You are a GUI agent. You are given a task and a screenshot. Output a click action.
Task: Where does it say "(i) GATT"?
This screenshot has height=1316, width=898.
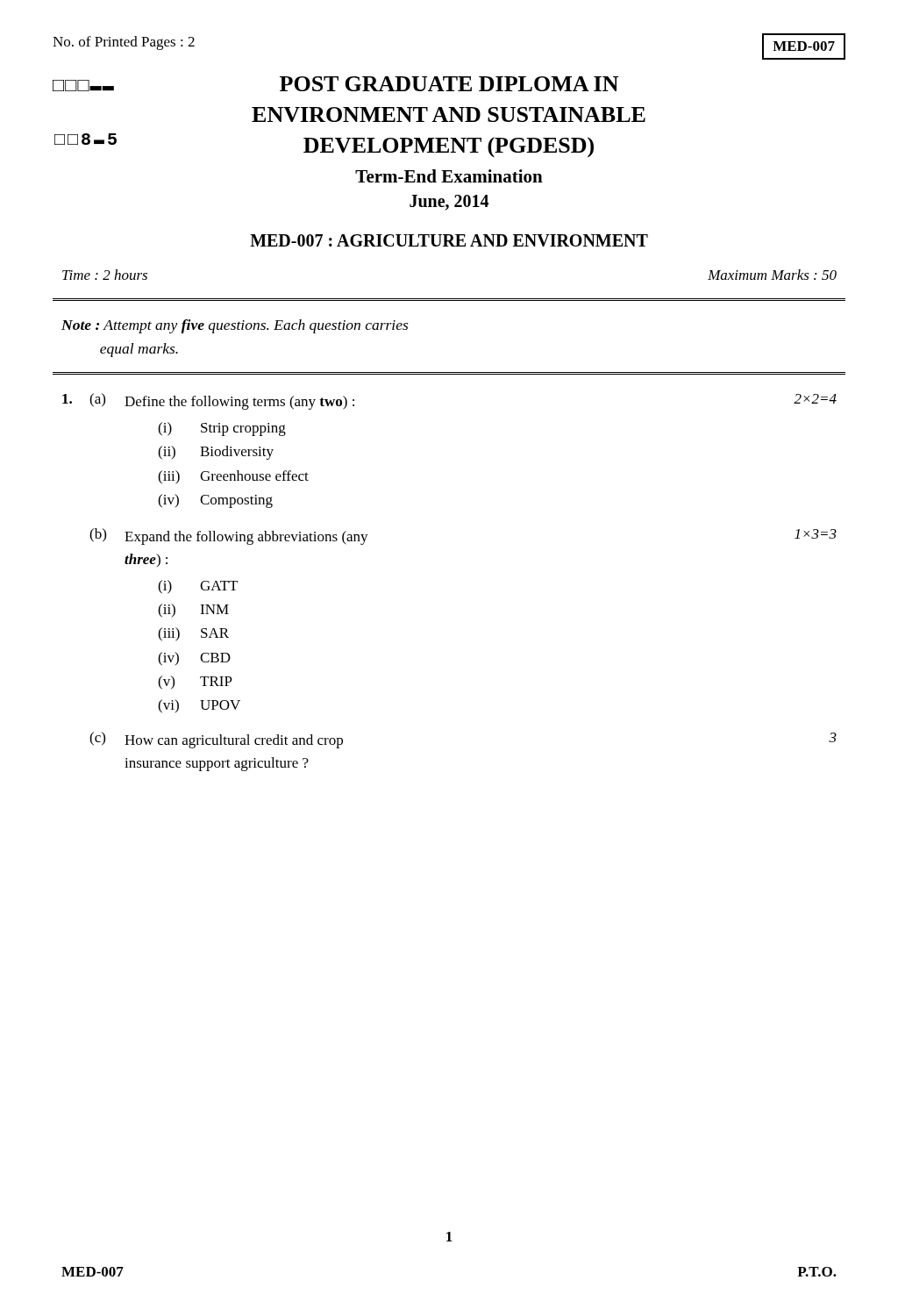click(198, 586)
